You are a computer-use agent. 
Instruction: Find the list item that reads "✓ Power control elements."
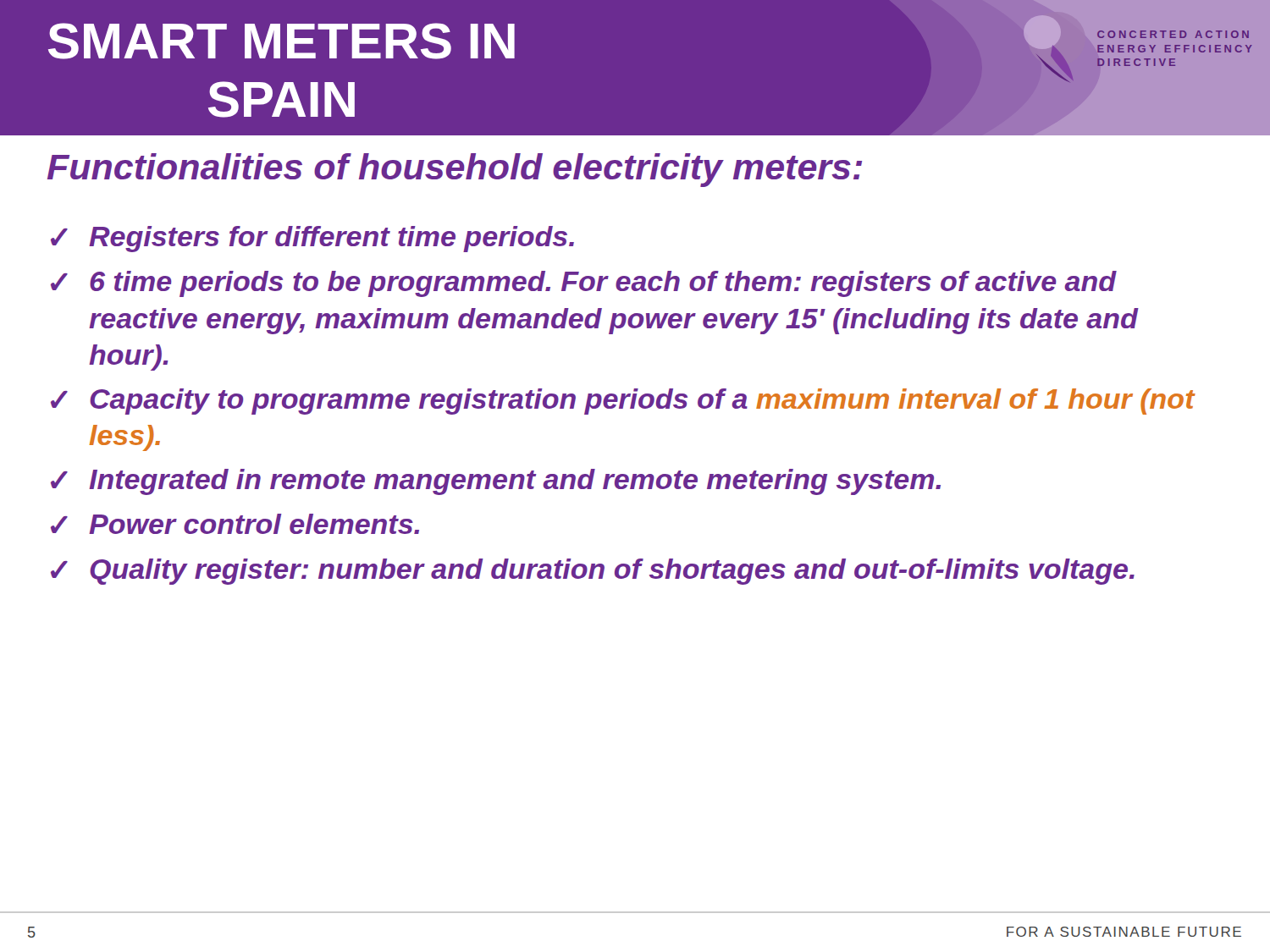234,525
